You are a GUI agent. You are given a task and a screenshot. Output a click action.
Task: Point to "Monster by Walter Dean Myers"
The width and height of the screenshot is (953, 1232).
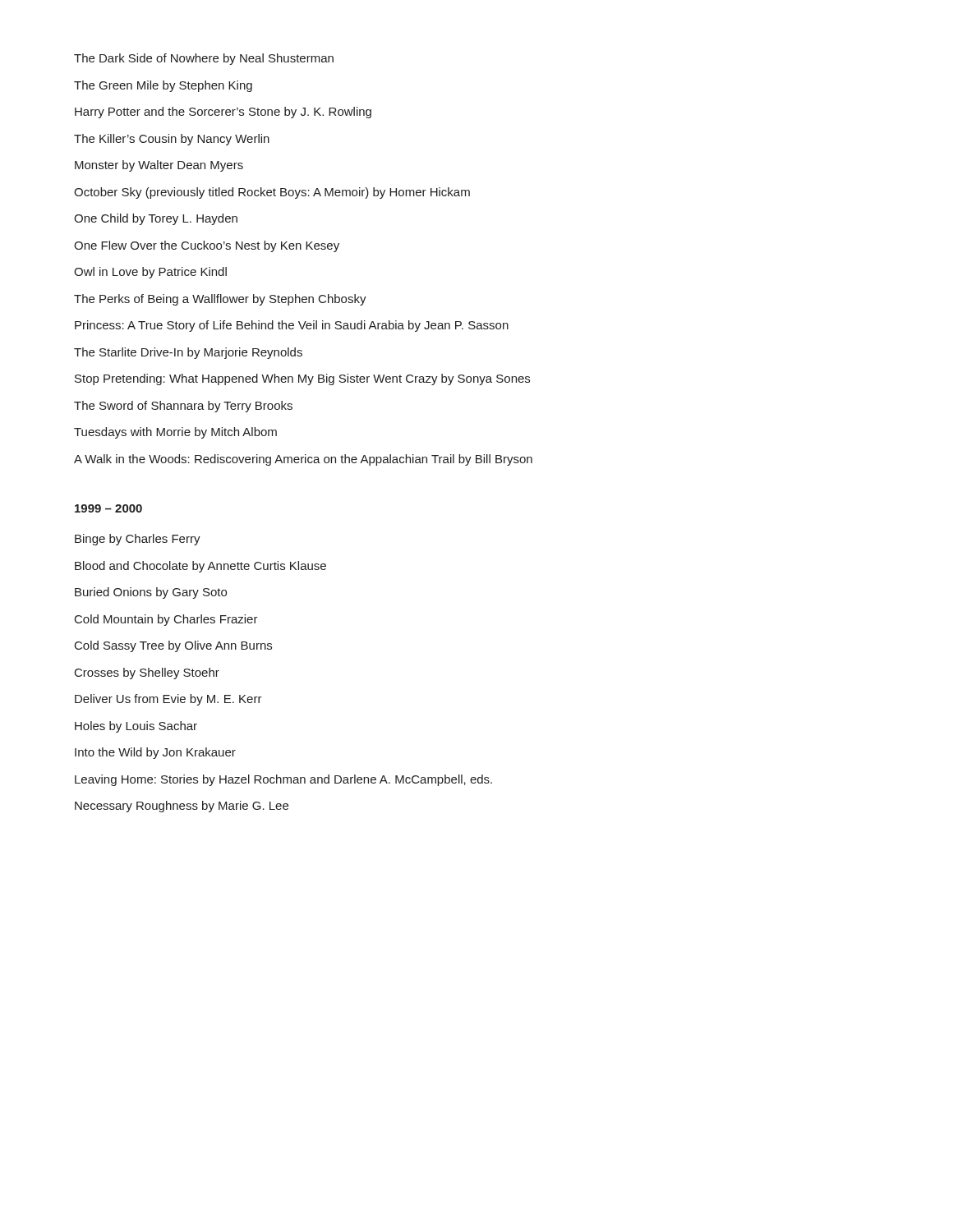(159, 165)
